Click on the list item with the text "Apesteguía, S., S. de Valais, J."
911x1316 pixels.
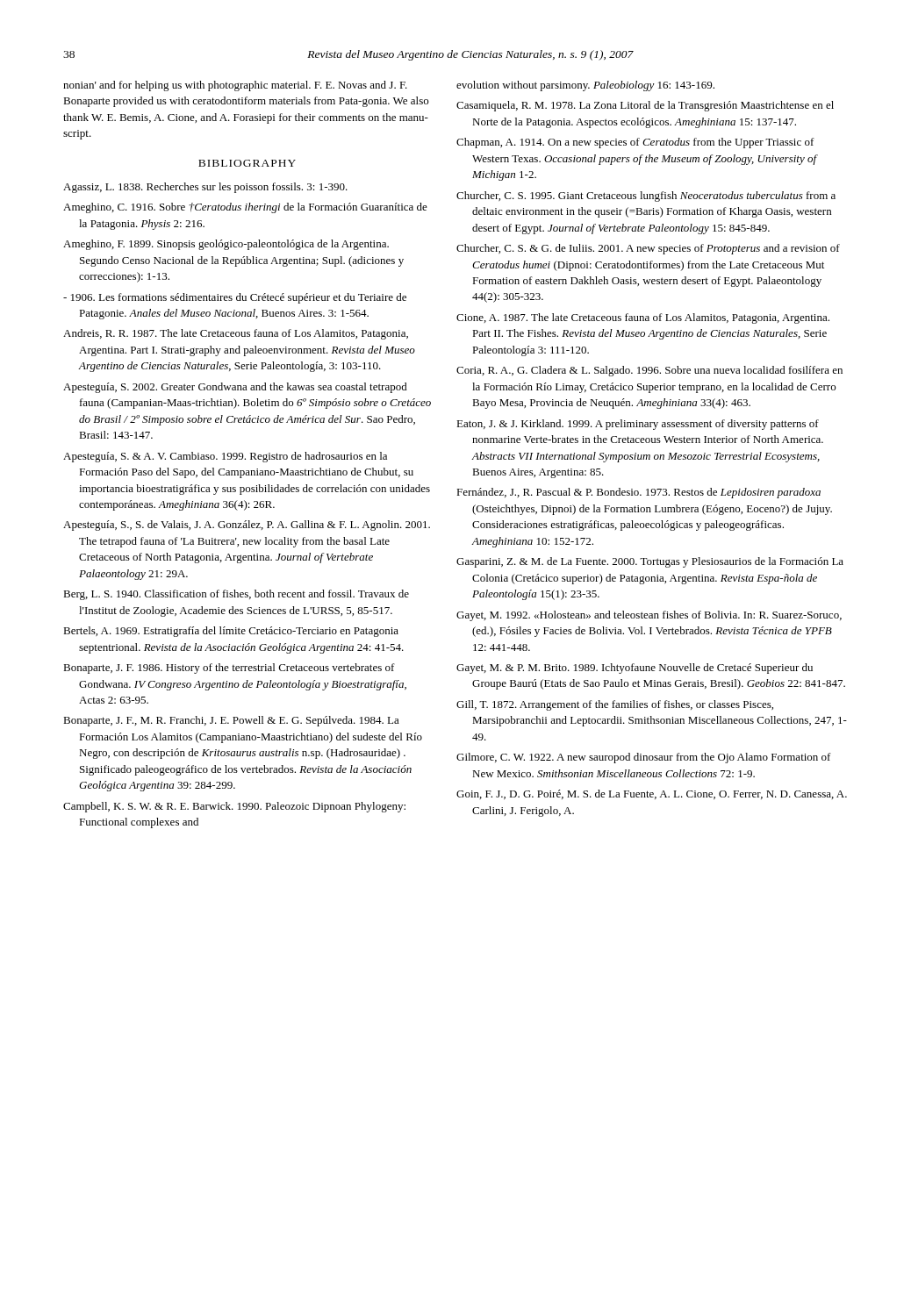point(247,549)
